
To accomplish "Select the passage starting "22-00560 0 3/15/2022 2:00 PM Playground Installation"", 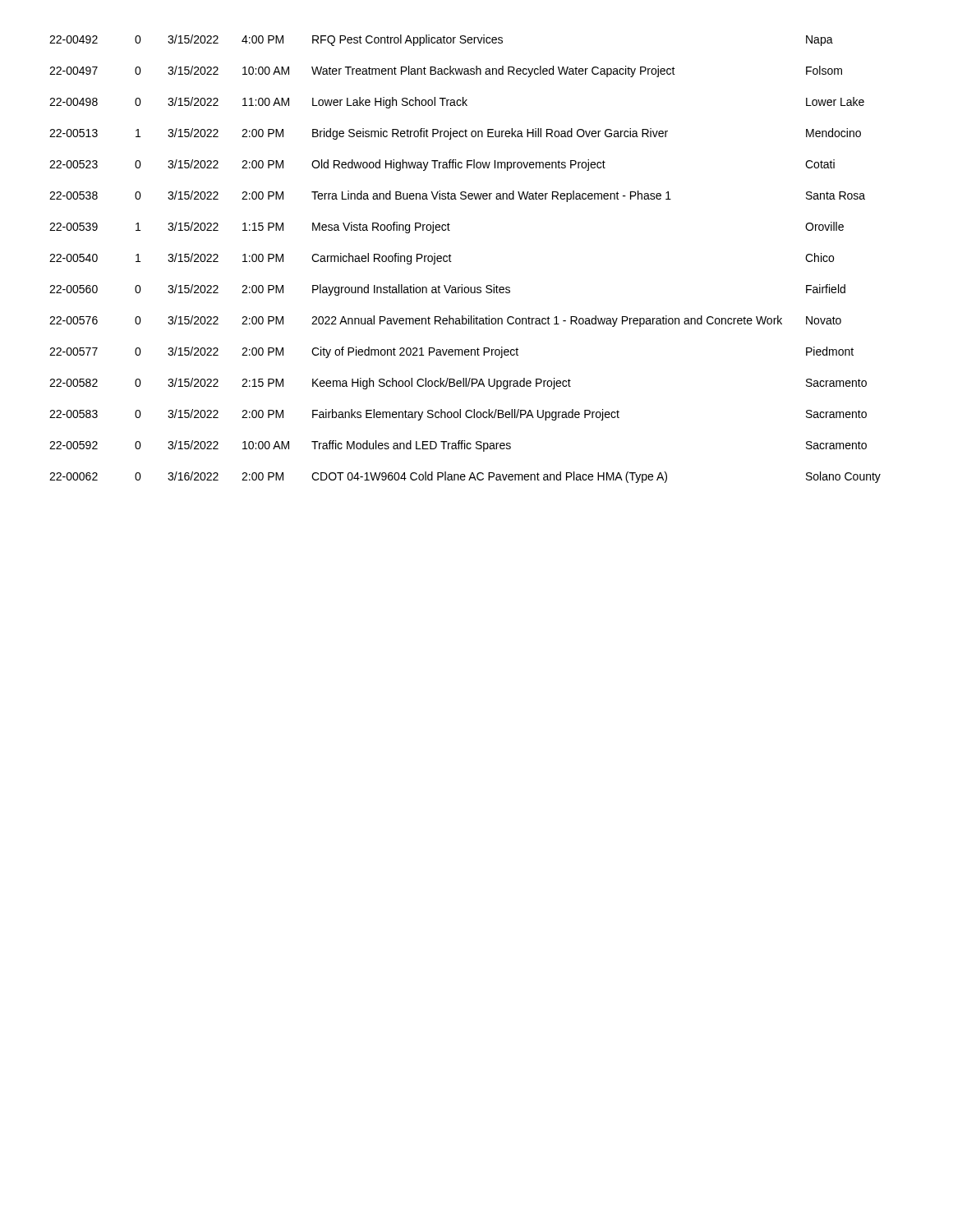I will point(476,289).
